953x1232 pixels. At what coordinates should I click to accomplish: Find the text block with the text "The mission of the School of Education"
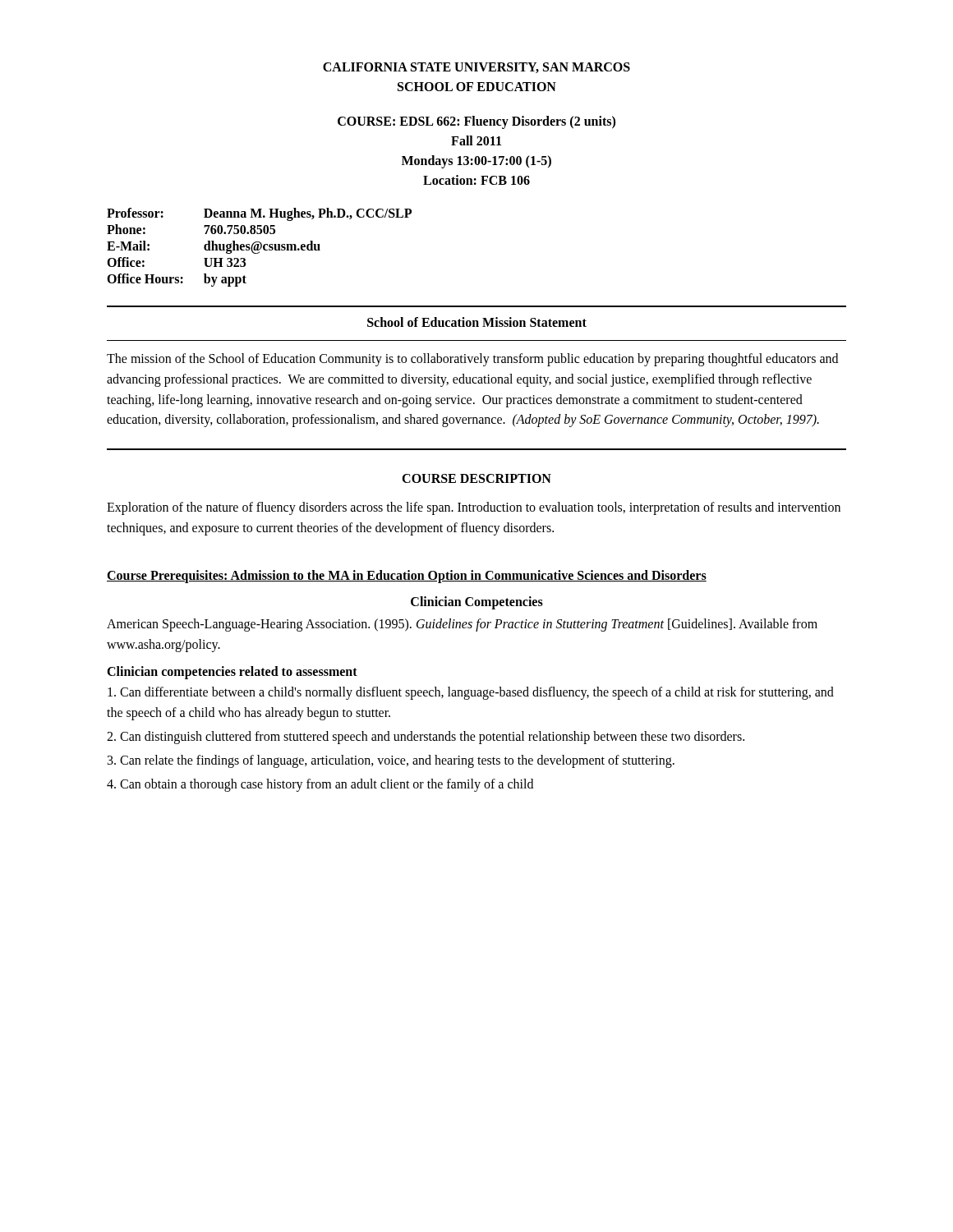point(473,389)
